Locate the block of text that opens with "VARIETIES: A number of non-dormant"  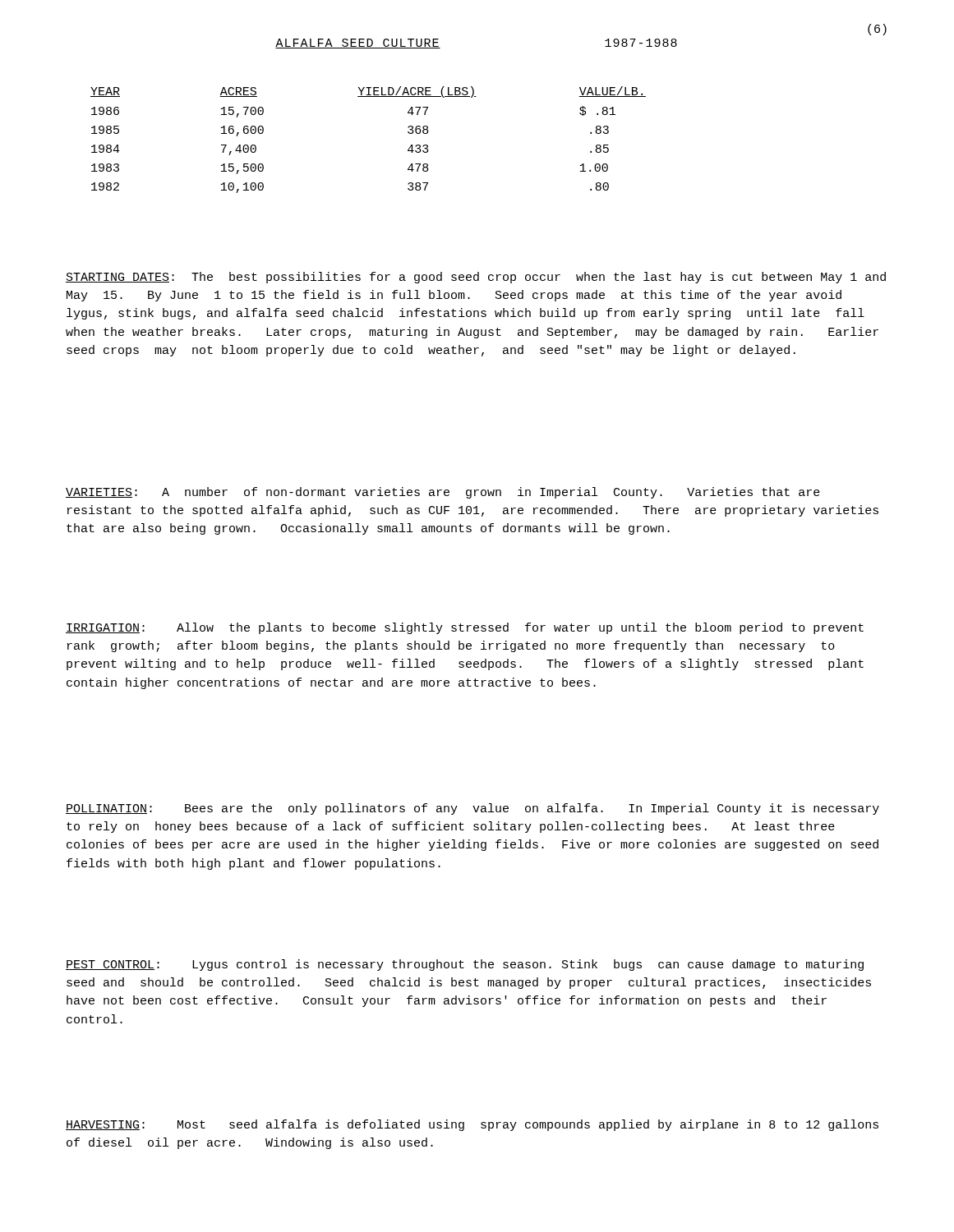click(x=473, y=511)
